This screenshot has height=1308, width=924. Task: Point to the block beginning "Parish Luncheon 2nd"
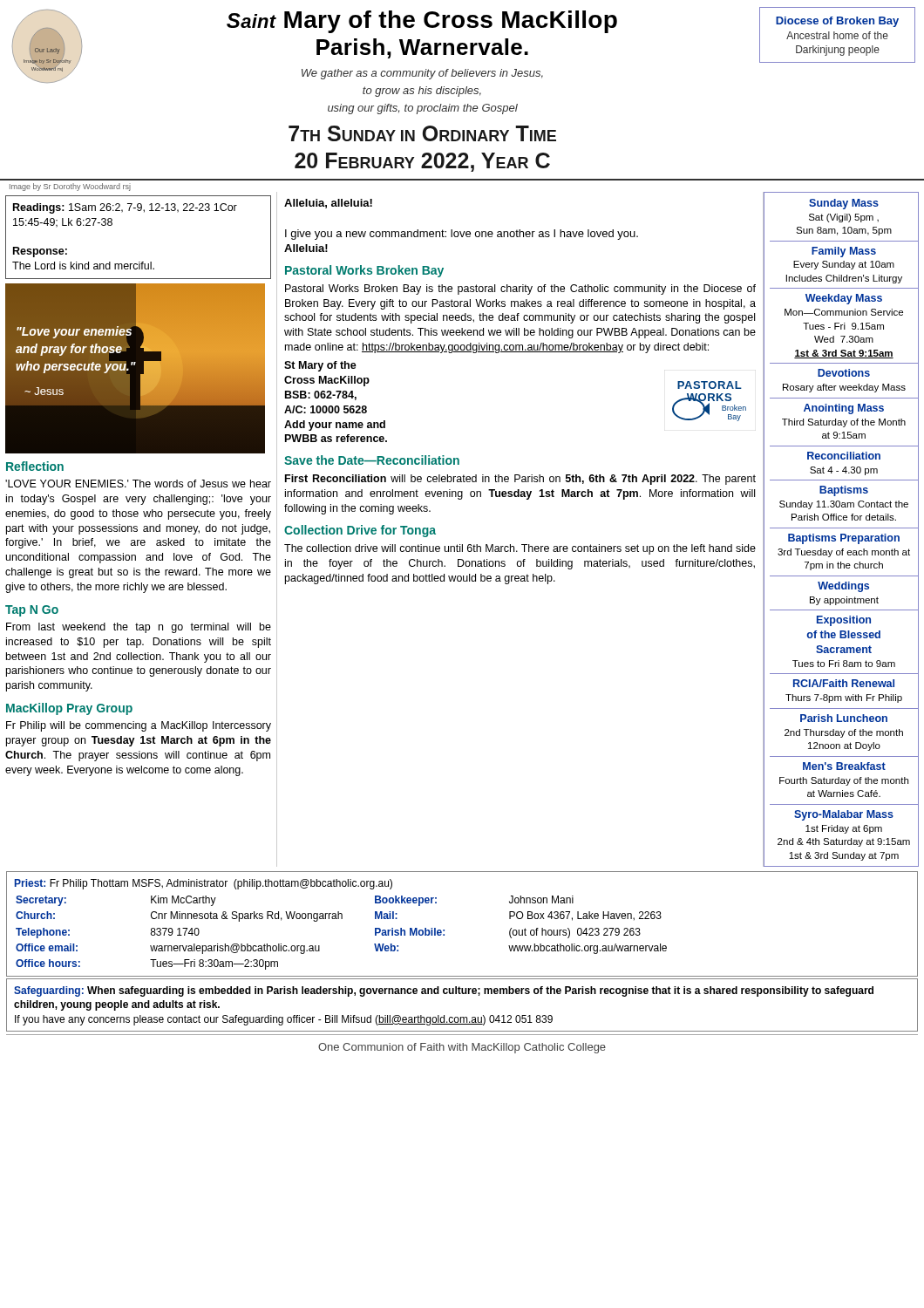tap(844, 732)
